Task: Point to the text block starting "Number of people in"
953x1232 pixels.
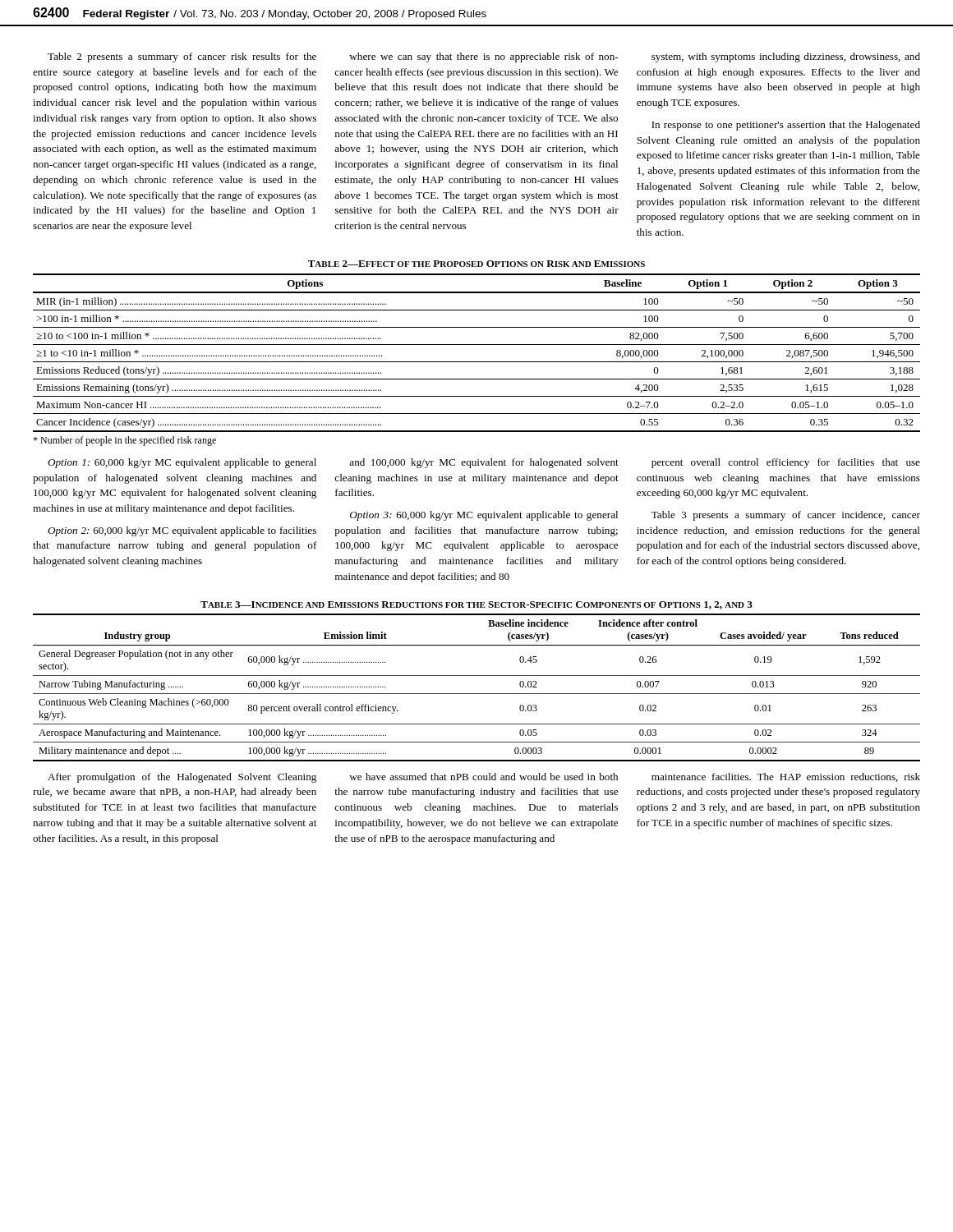Action: [x=125, y=440]
